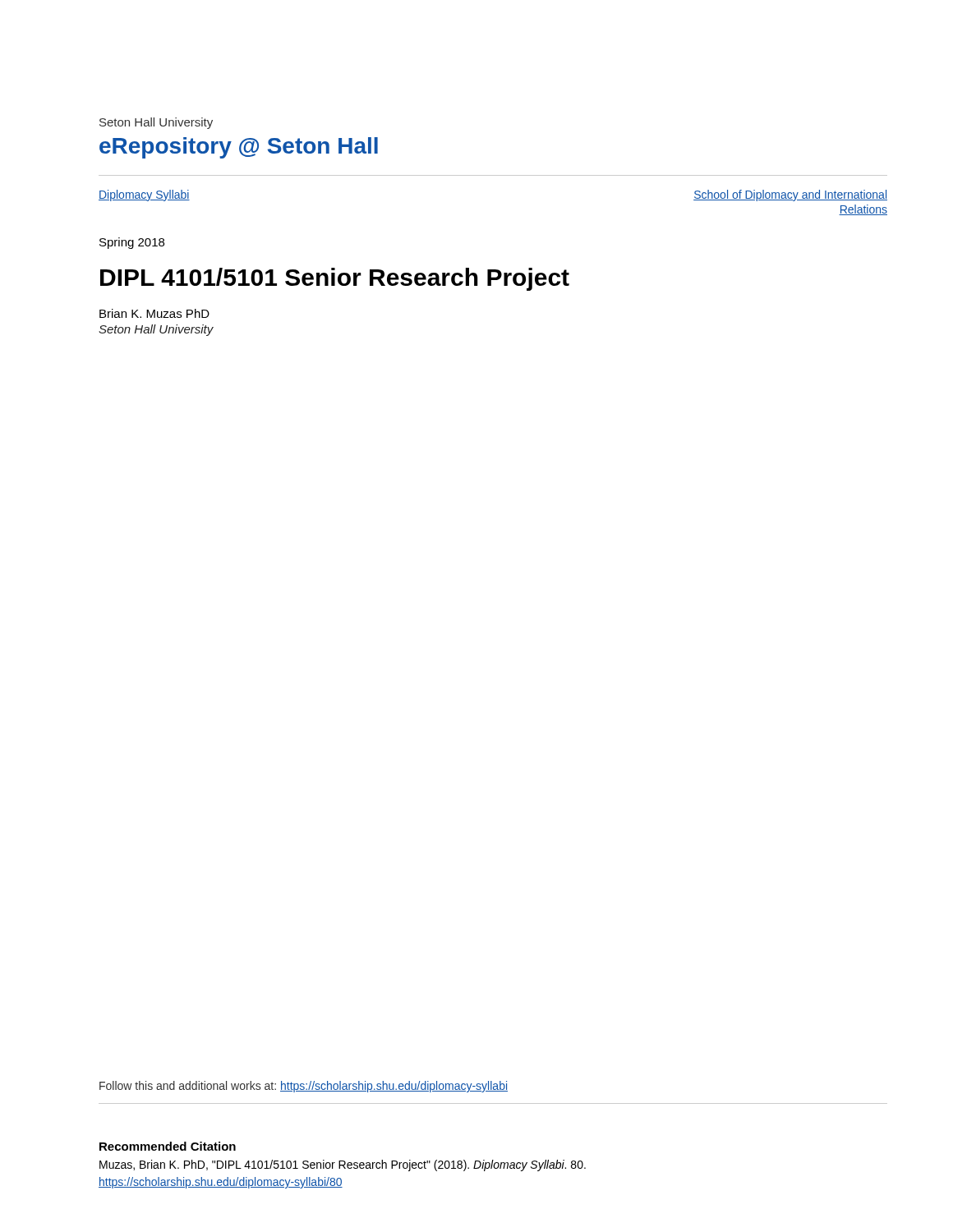The height and width of the screenshot is (1232, 953).
Task: Navigate to the block starting "Spring 2018"
Action: click(132, 242)
